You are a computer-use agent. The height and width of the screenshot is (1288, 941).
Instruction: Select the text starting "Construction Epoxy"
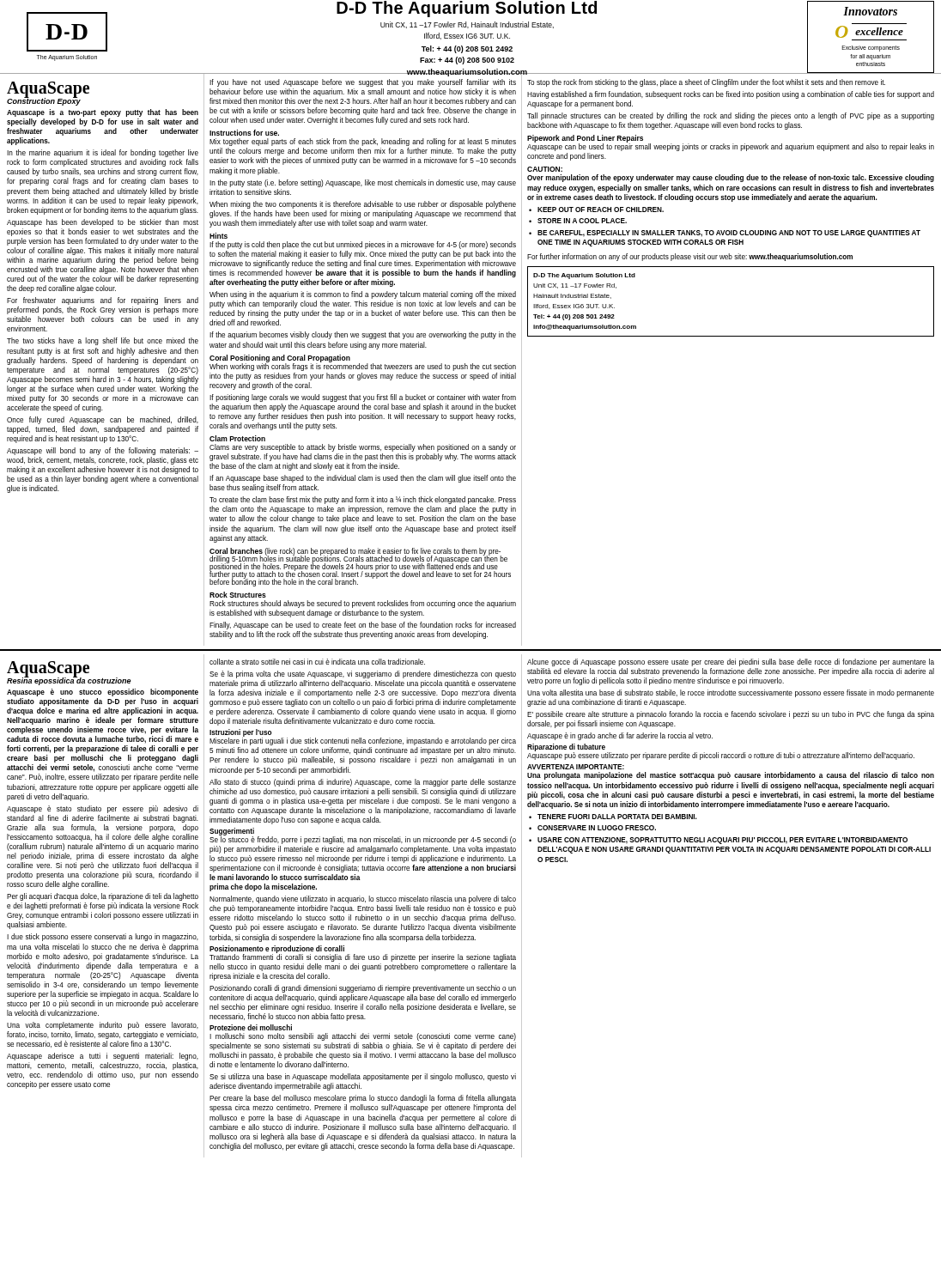[44, 101]
